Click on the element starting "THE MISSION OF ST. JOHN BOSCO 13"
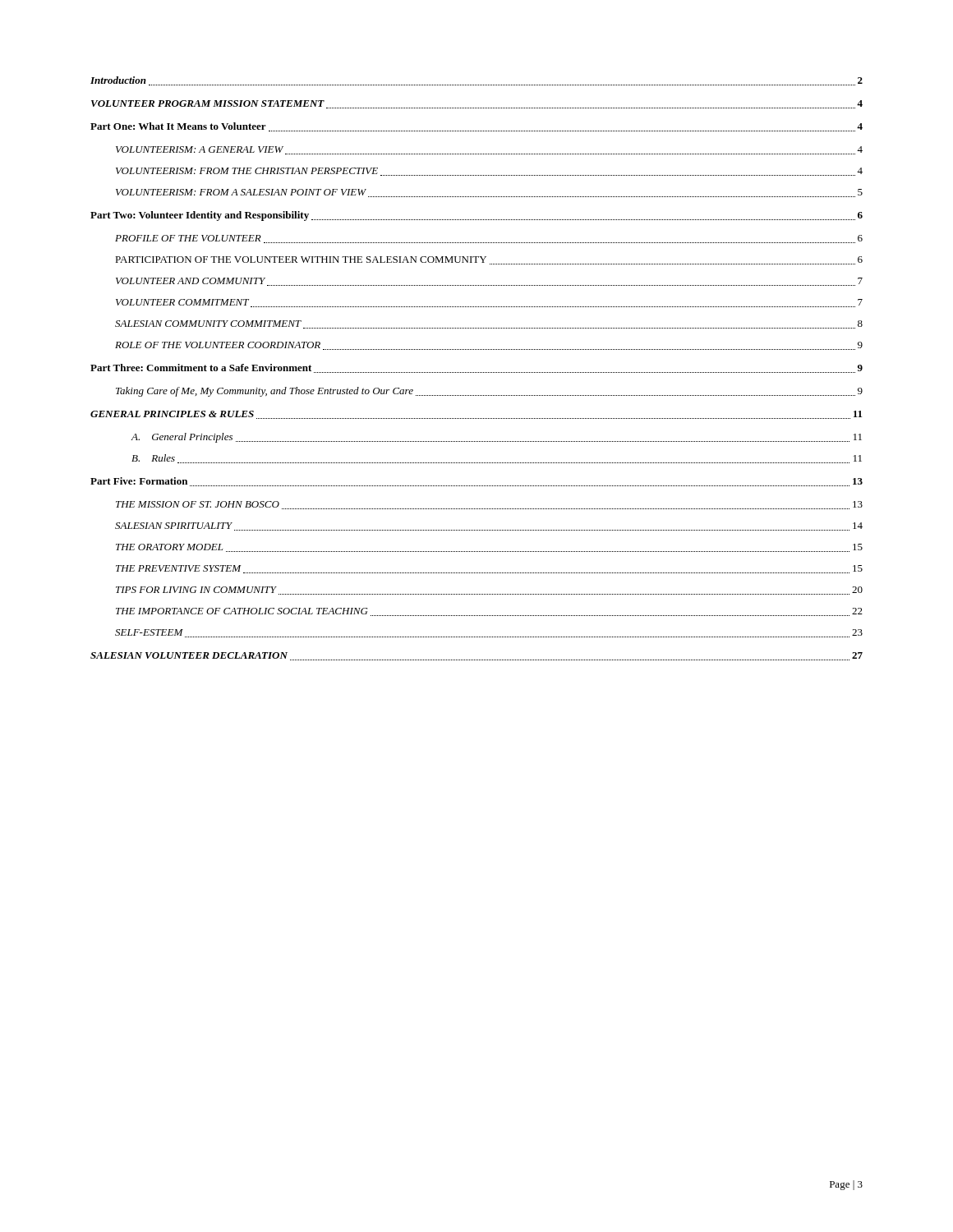953x1232 pixels. (x=476, y=504)
